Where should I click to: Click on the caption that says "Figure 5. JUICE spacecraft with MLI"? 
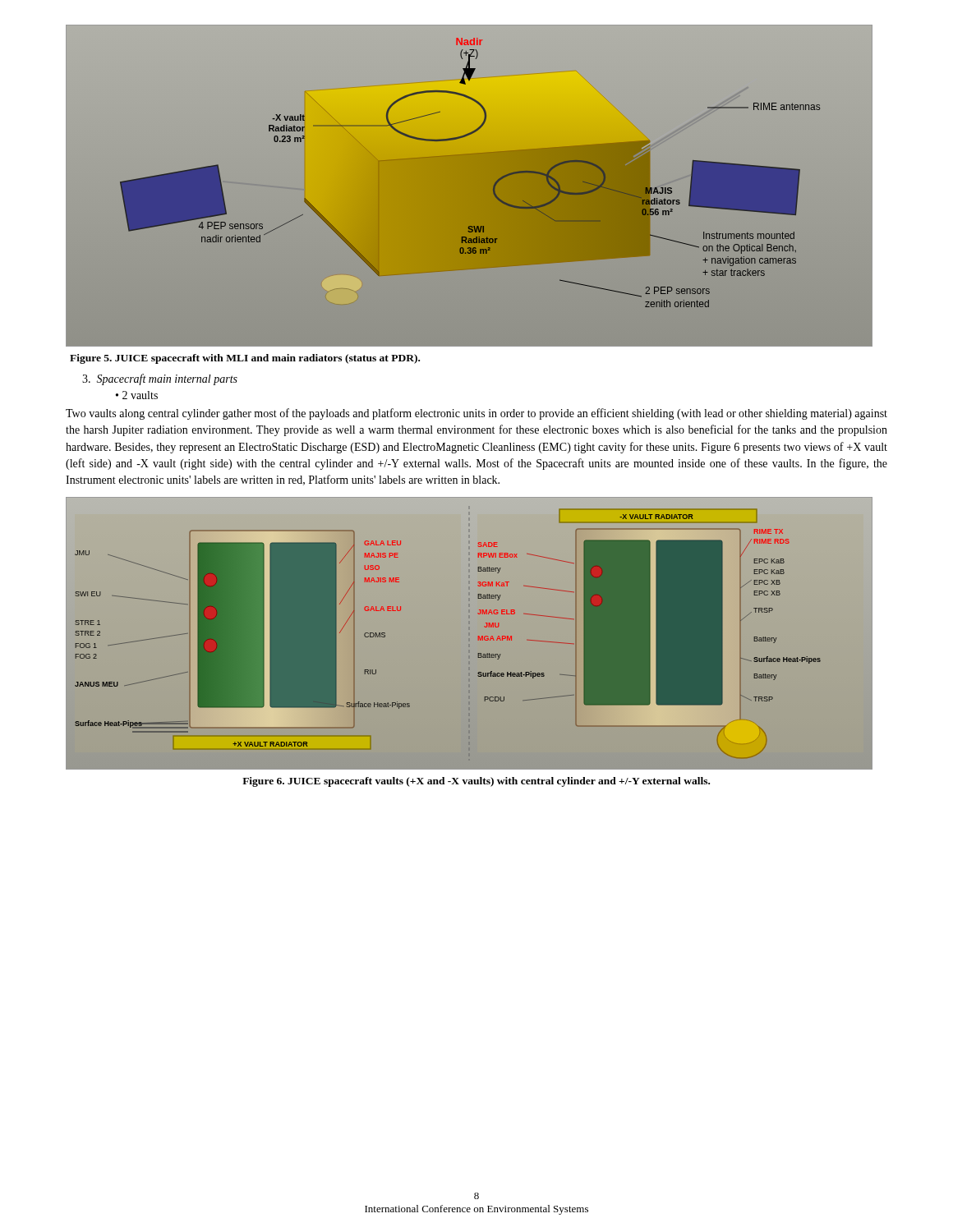point(245,358)
